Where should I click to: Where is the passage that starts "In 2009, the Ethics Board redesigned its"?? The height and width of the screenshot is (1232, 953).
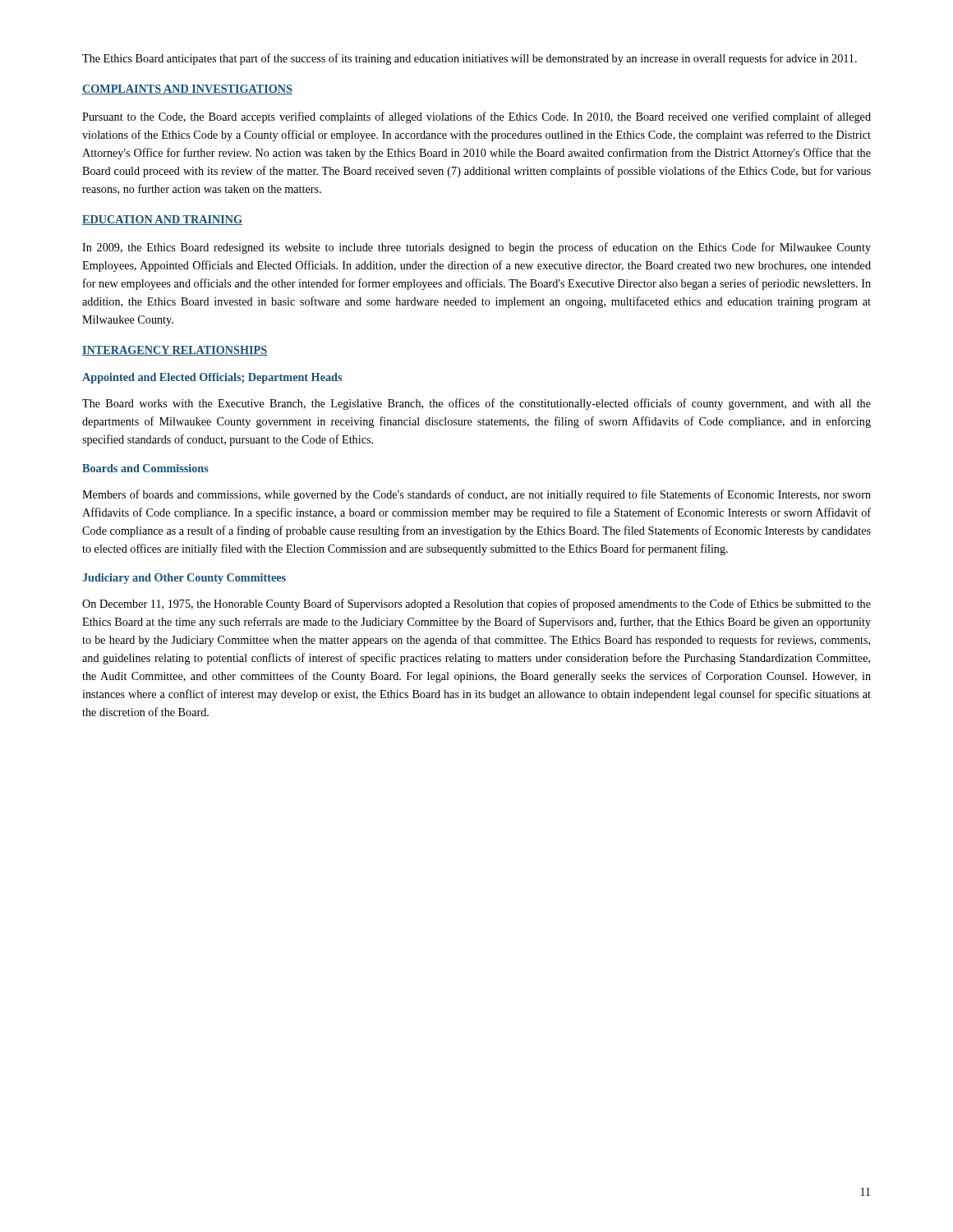pos(476,283)
